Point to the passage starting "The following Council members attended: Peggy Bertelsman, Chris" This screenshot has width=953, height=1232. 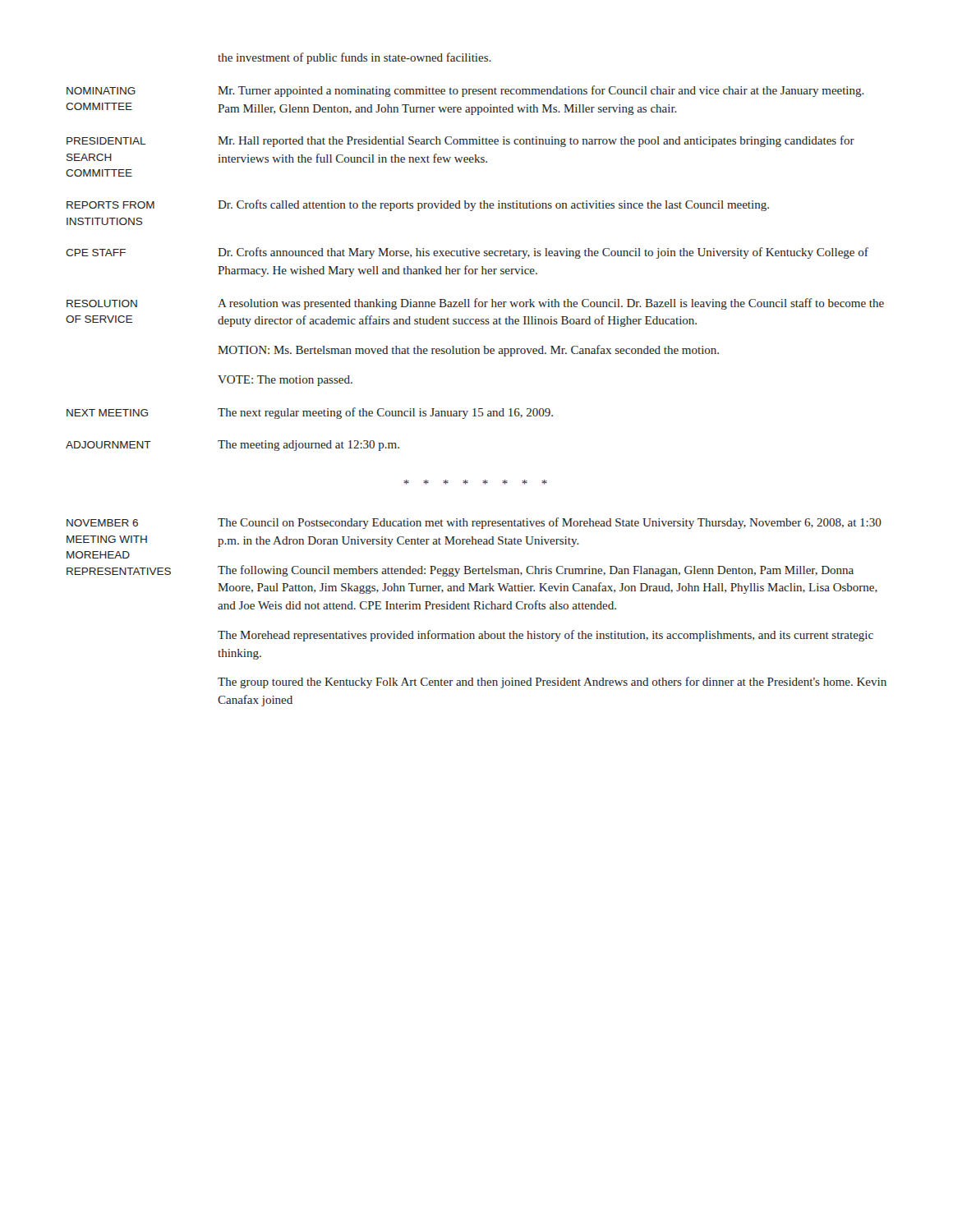pyautogui.click(x=548, y=587)
